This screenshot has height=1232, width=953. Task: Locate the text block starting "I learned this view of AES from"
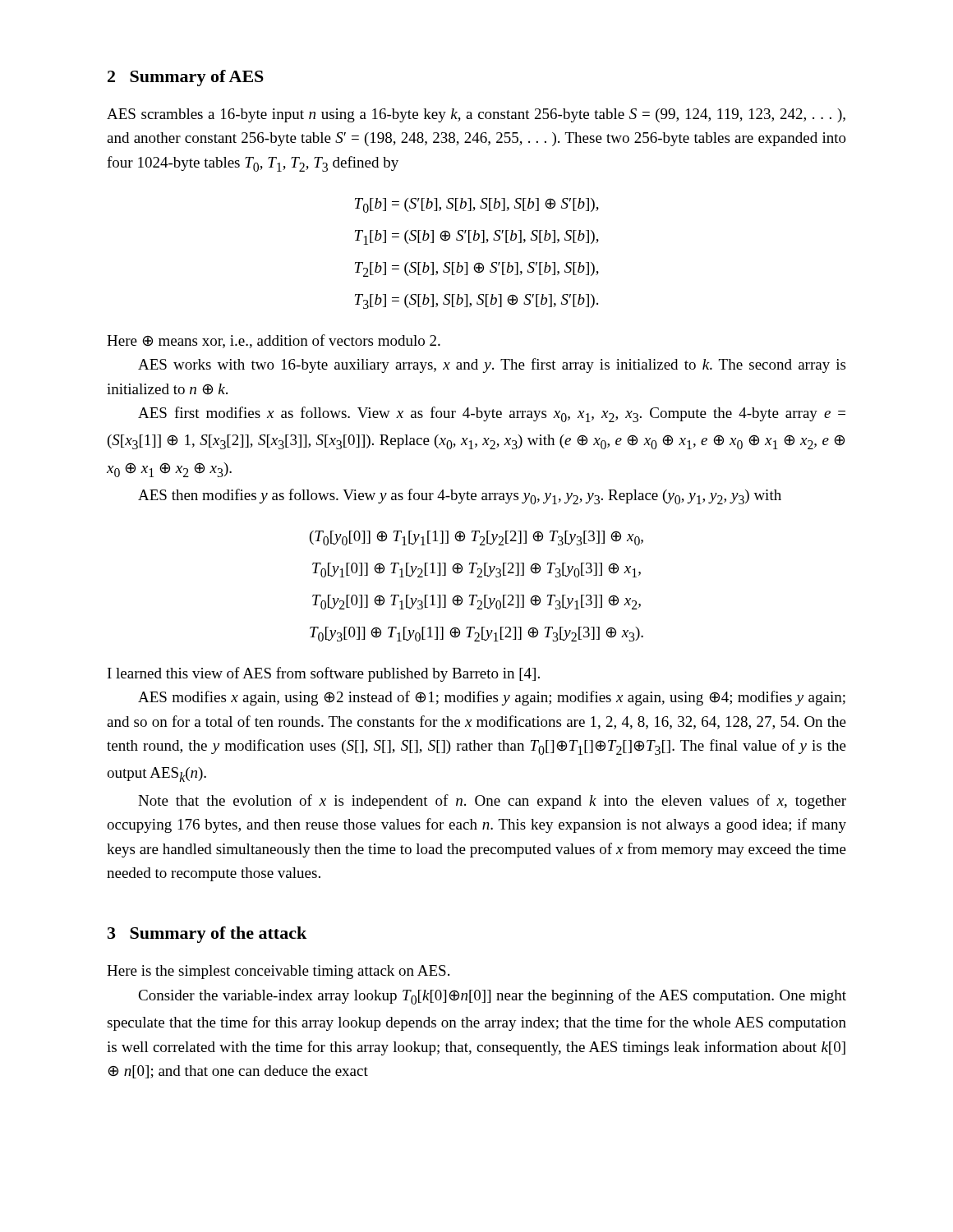324,674
